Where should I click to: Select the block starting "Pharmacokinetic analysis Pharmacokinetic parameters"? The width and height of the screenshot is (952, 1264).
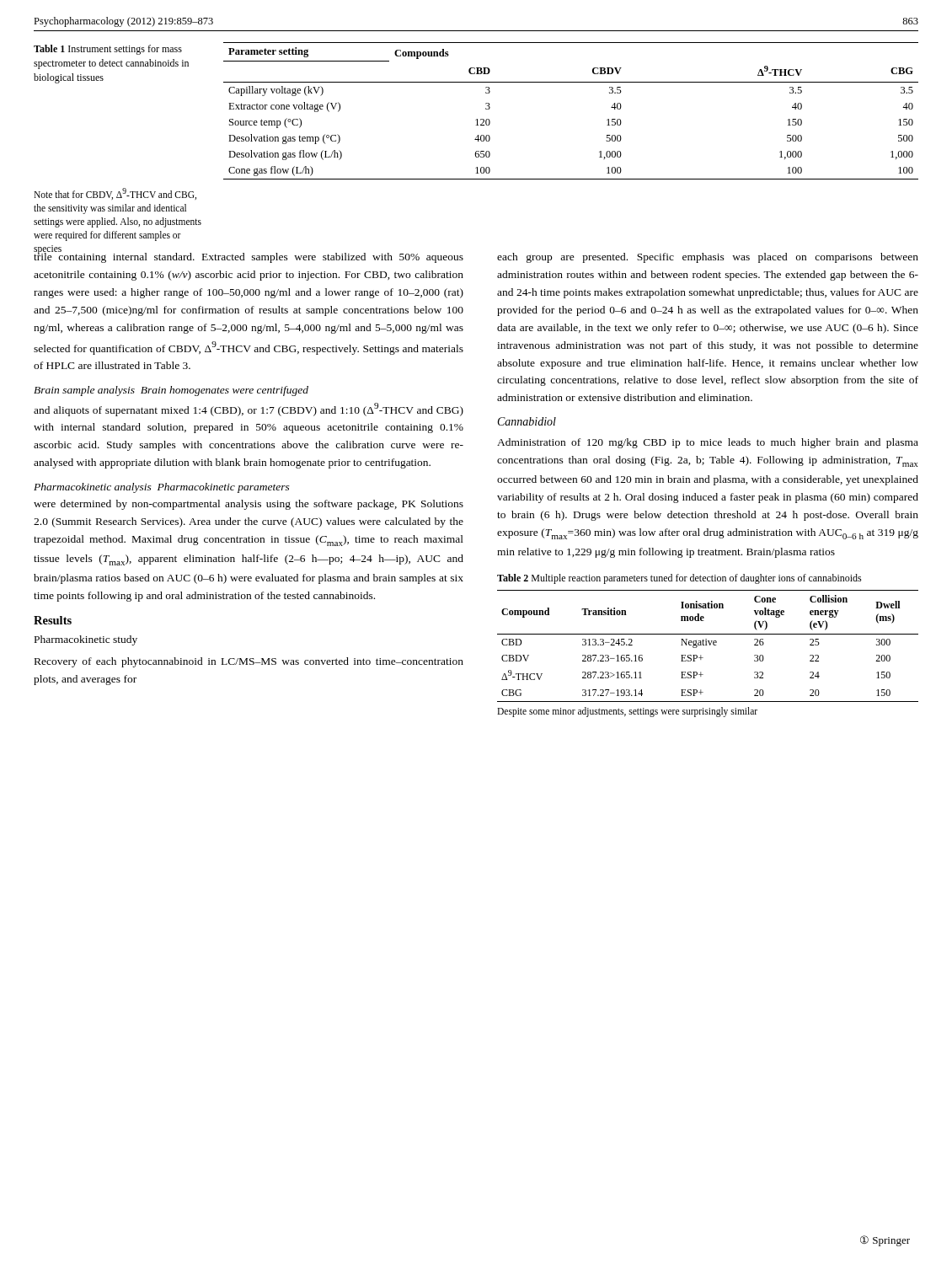(x=162, y=487)
